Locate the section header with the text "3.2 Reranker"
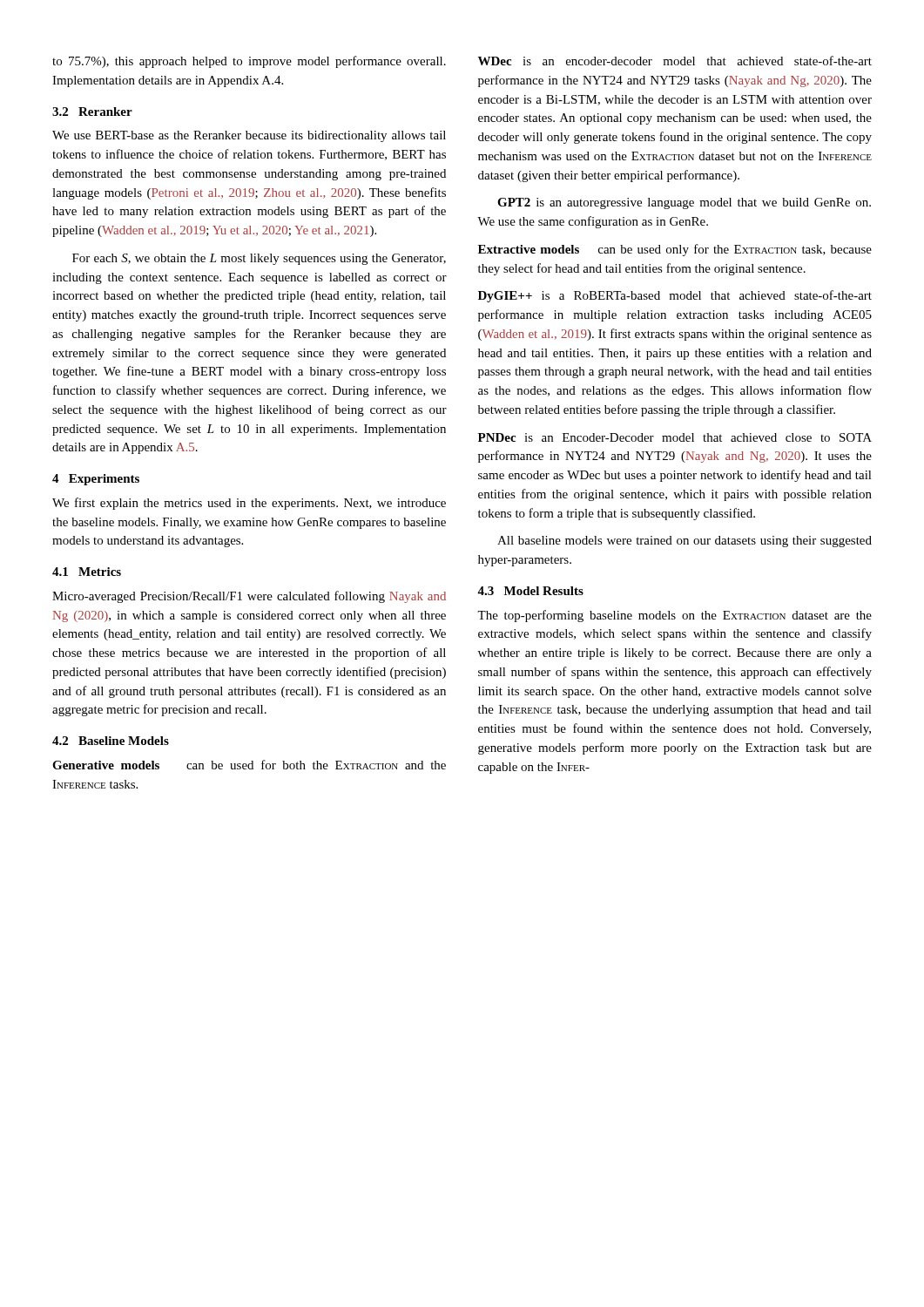 92,111
